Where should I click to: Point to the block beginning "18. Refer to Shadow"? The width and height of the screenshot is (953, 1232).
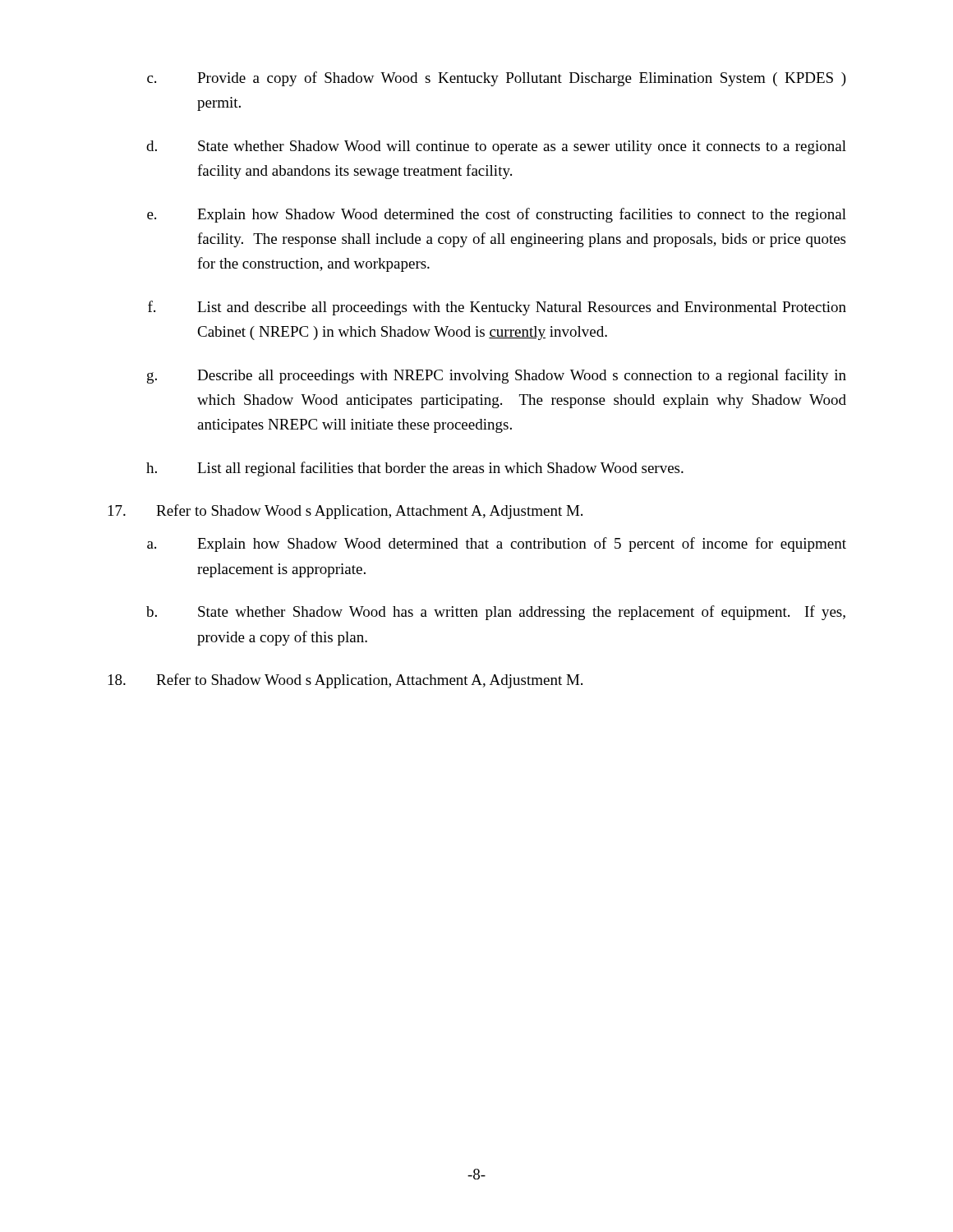tap(476, 680)
